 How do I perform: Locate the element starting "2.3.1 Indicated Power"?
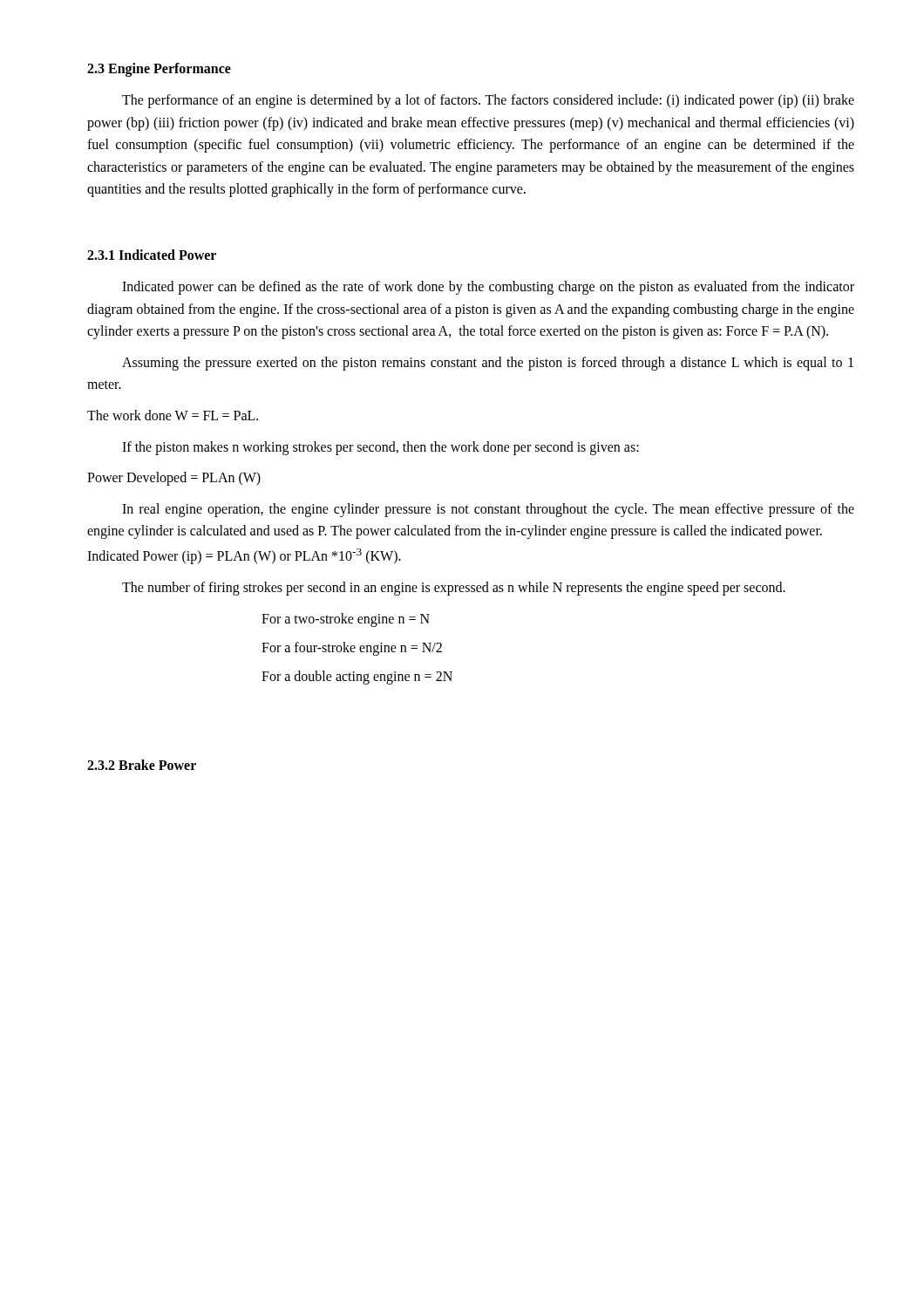point(152,255)
